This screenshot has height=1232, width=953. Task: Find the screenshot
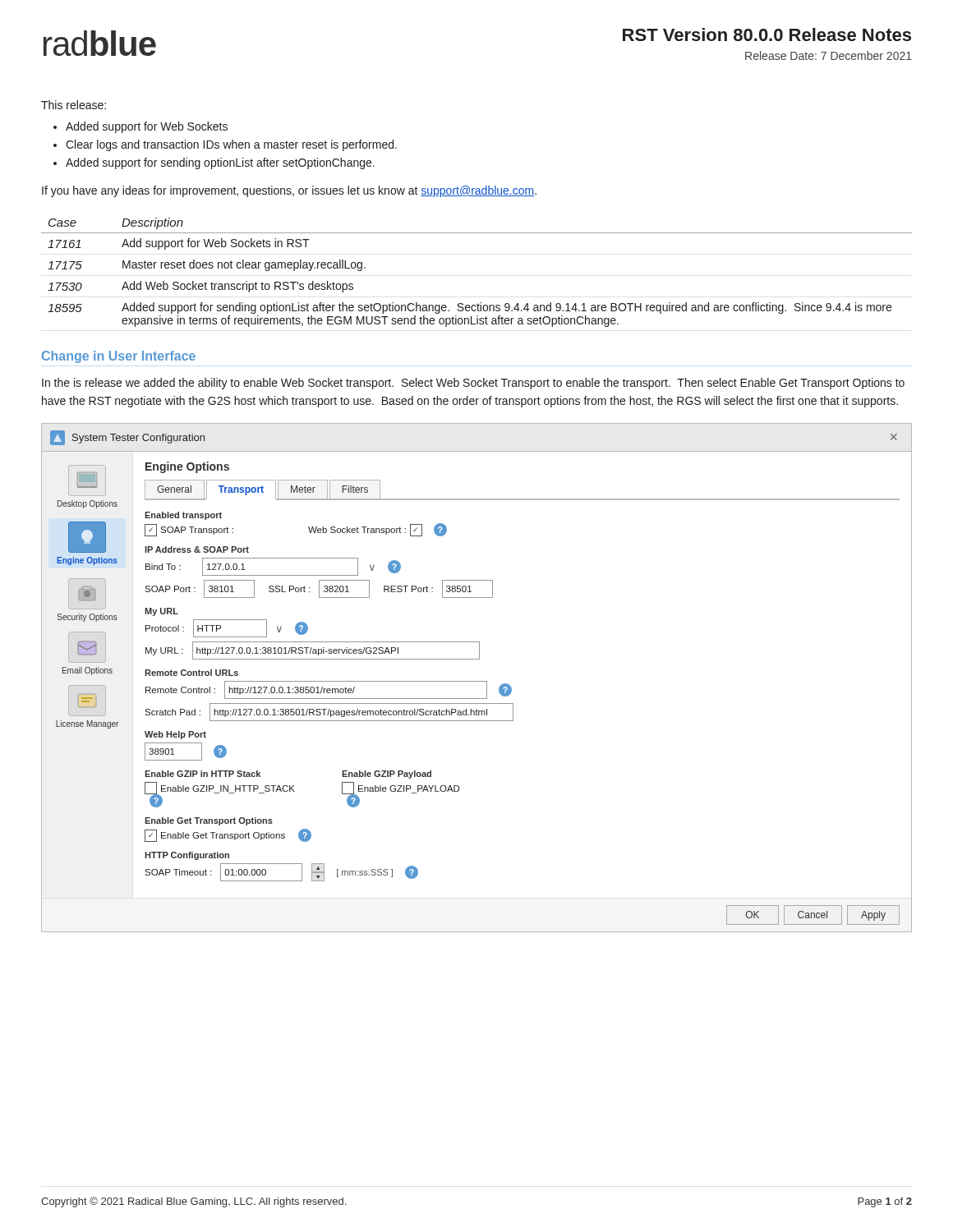(x=476, y=678)
